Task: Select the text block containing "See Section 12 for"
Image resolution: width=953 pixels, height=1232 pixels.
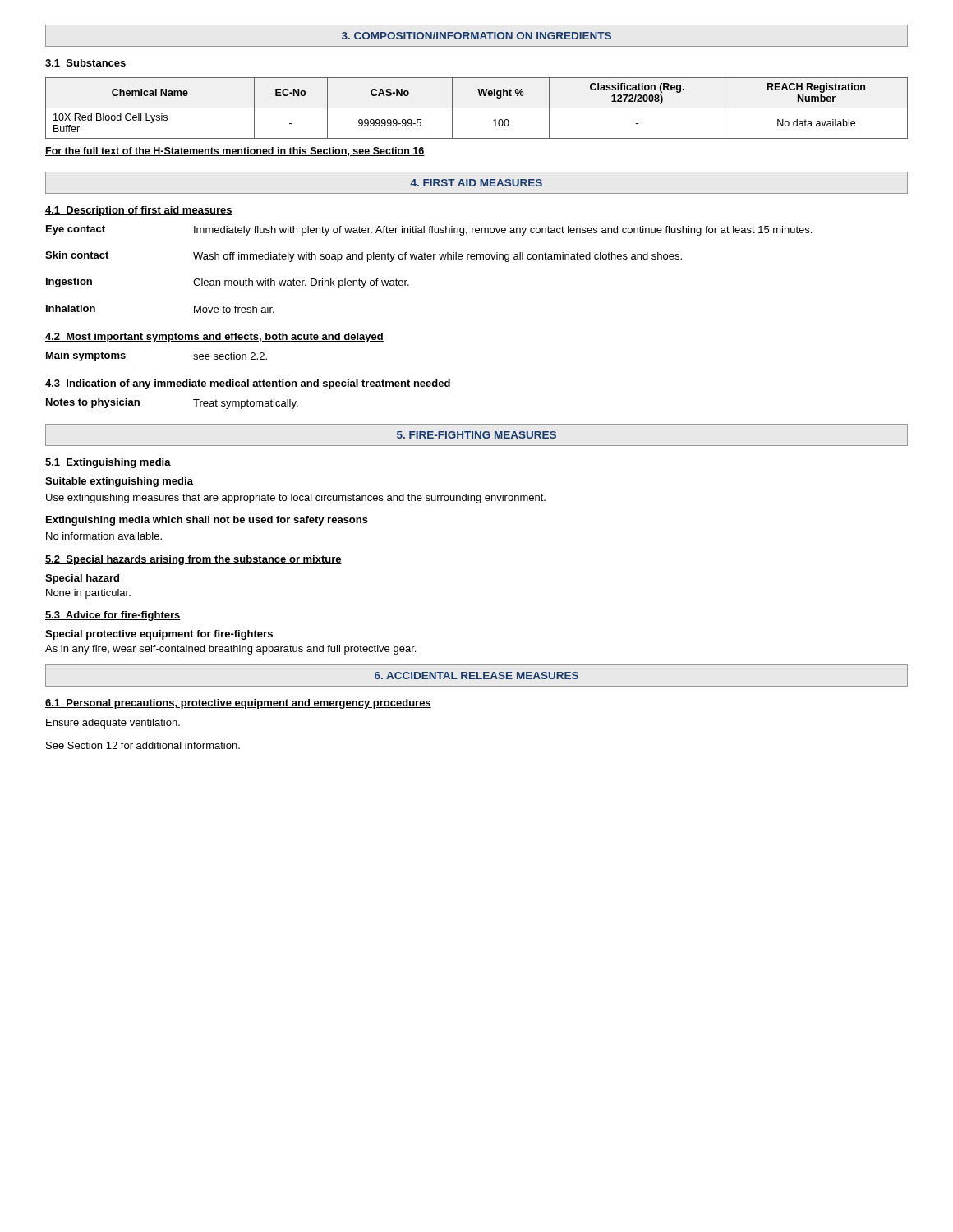Action: 143,745
